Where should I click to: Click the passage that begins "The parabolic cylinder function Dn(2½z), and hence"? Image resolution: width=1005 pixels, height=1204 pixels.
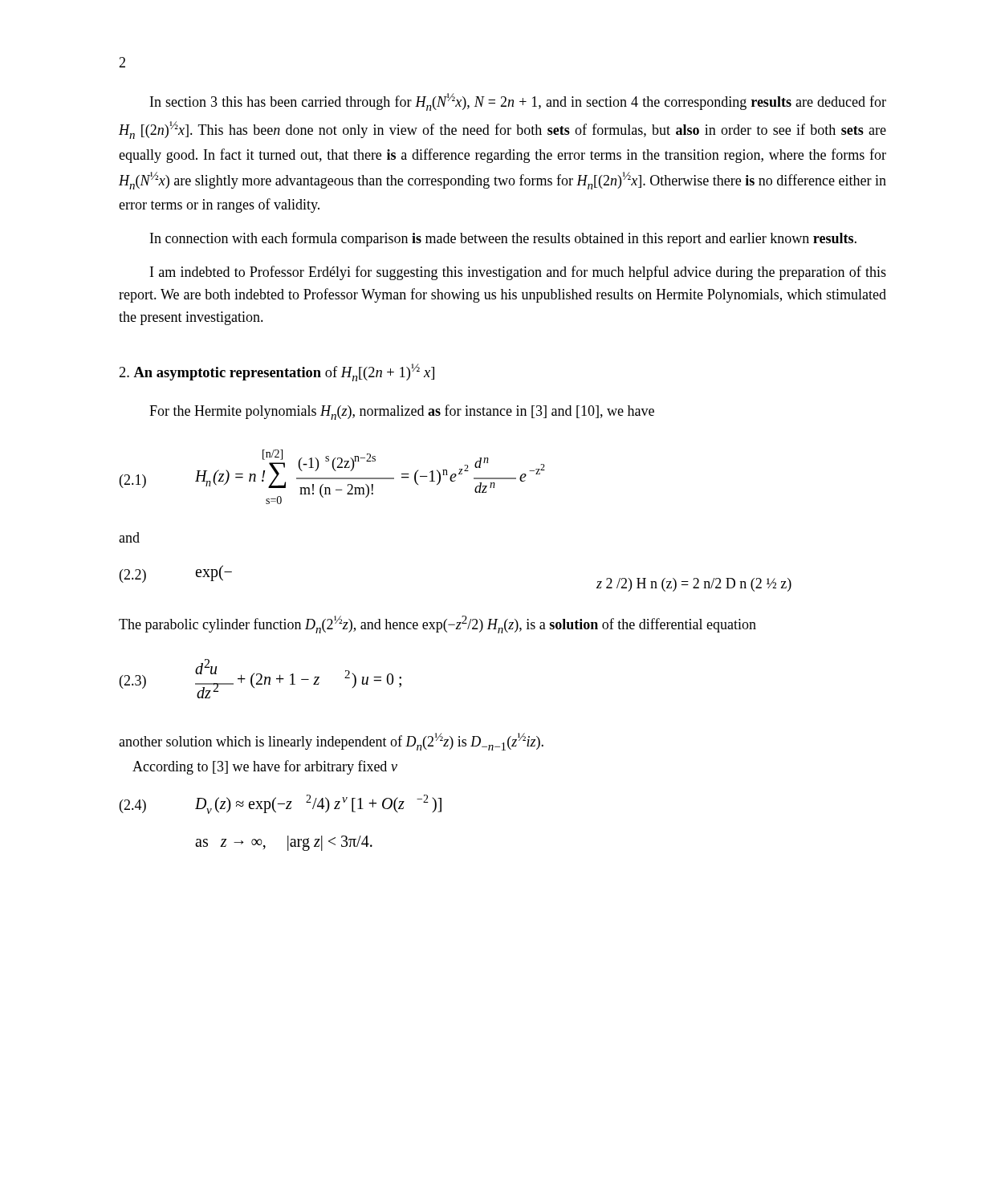[x=502, y=625]
